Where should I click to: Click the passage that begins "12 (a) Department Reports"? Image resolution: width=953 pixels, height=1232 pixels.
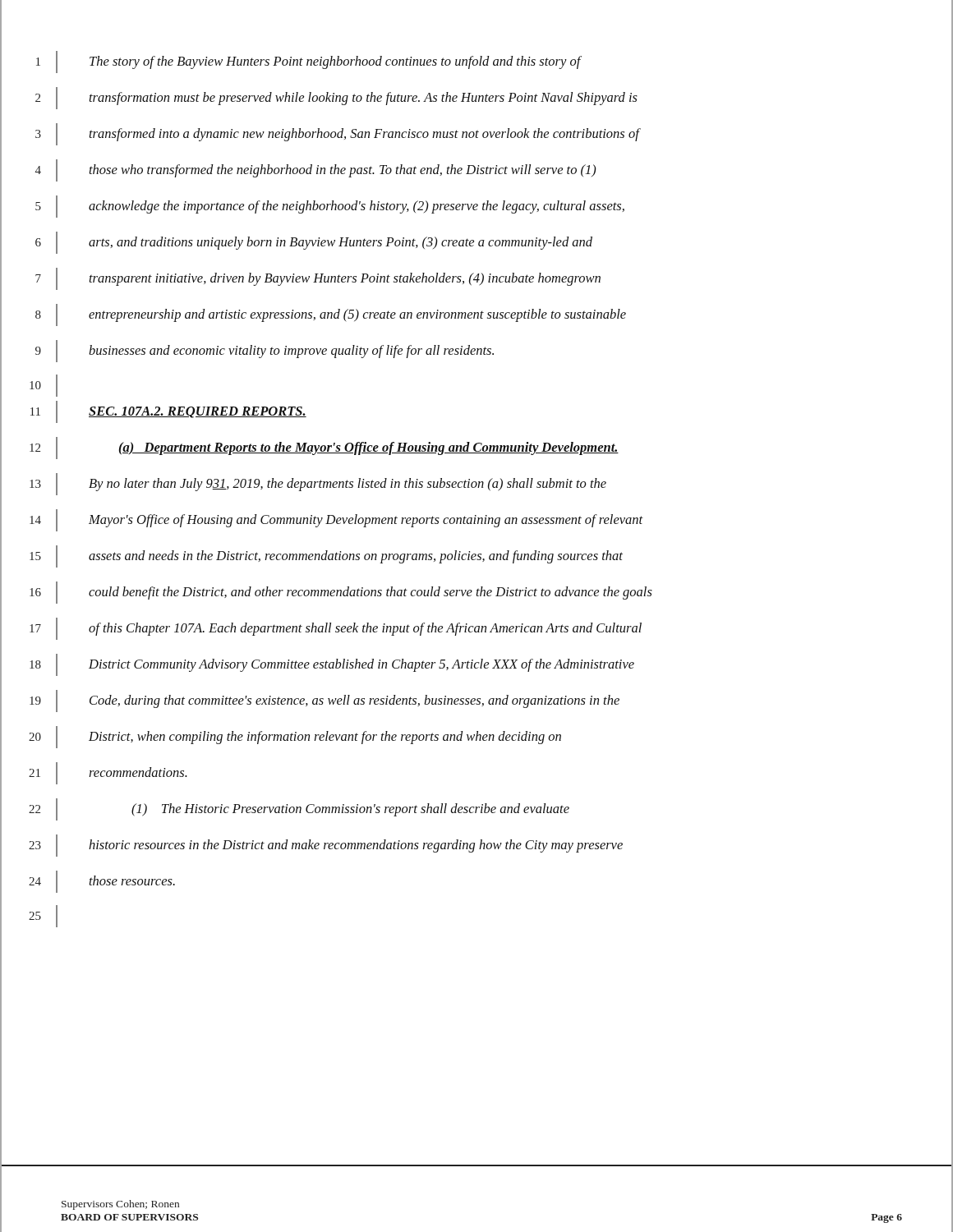(476, 616)
